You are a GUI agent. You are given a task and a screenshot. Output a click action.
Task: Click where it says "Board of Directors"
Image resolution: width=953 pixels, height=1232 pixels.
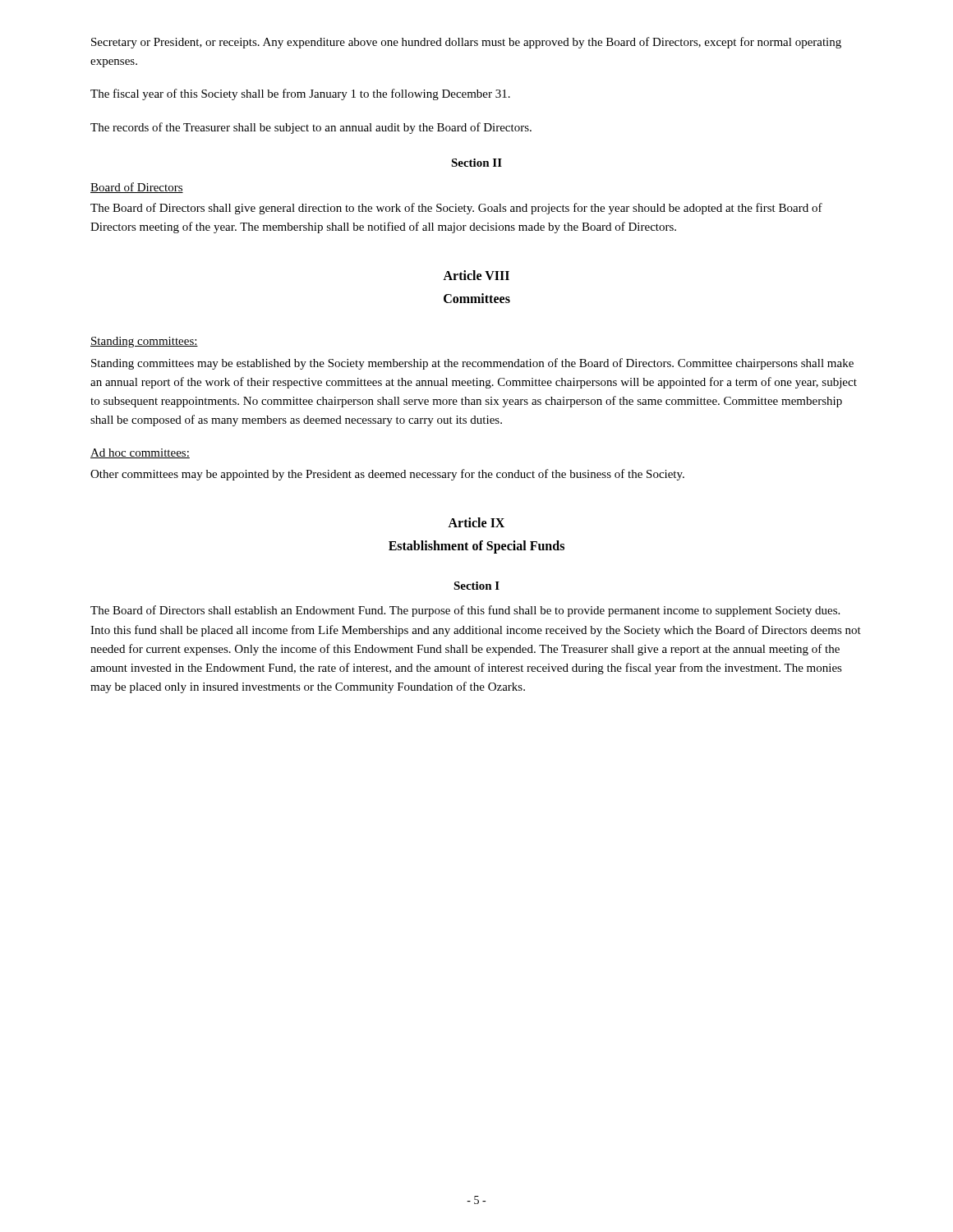tap(137, 187)
